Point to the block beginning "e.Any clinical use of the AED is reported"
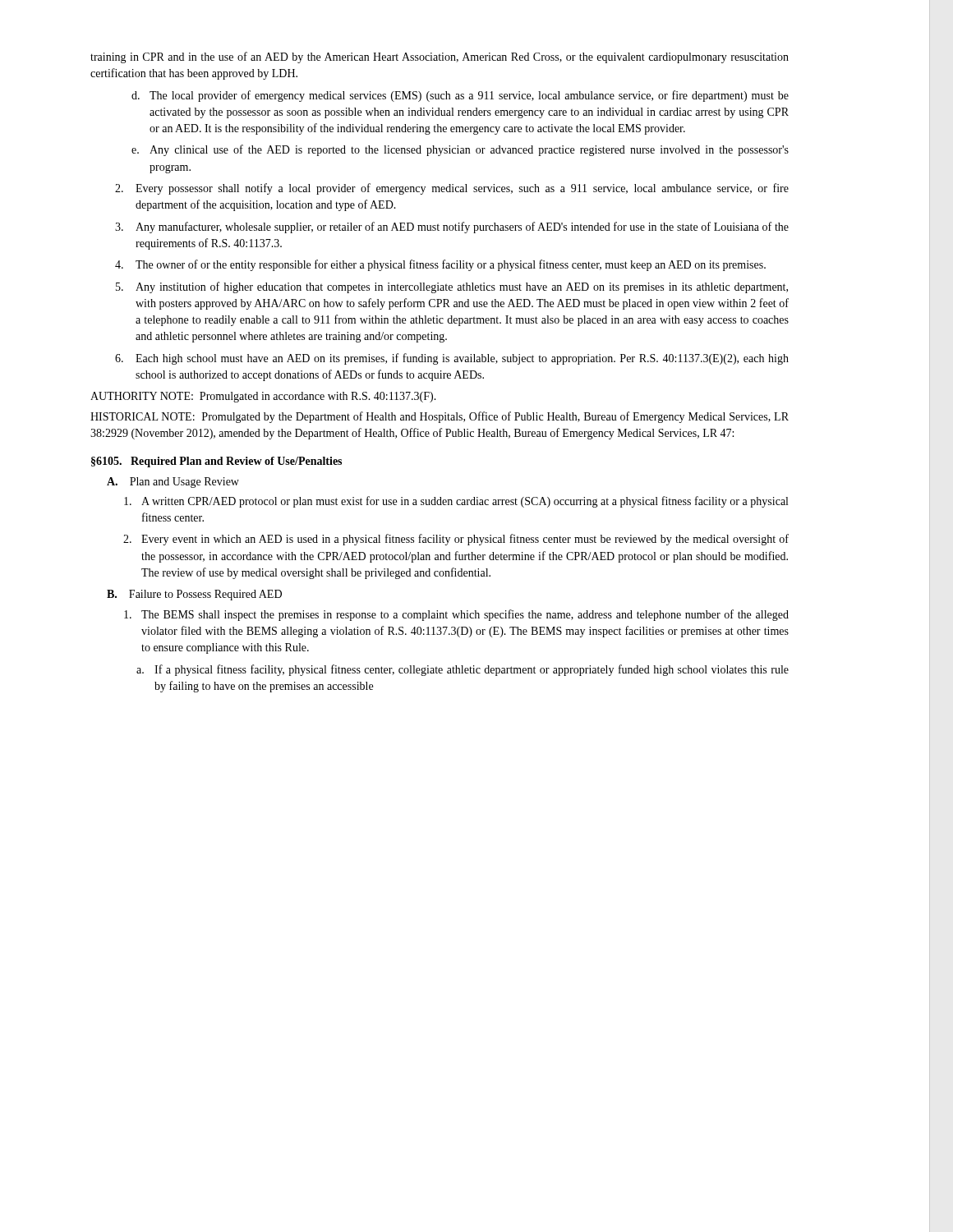This screenshot has width=953, height=1232. [x=460, y=159]
